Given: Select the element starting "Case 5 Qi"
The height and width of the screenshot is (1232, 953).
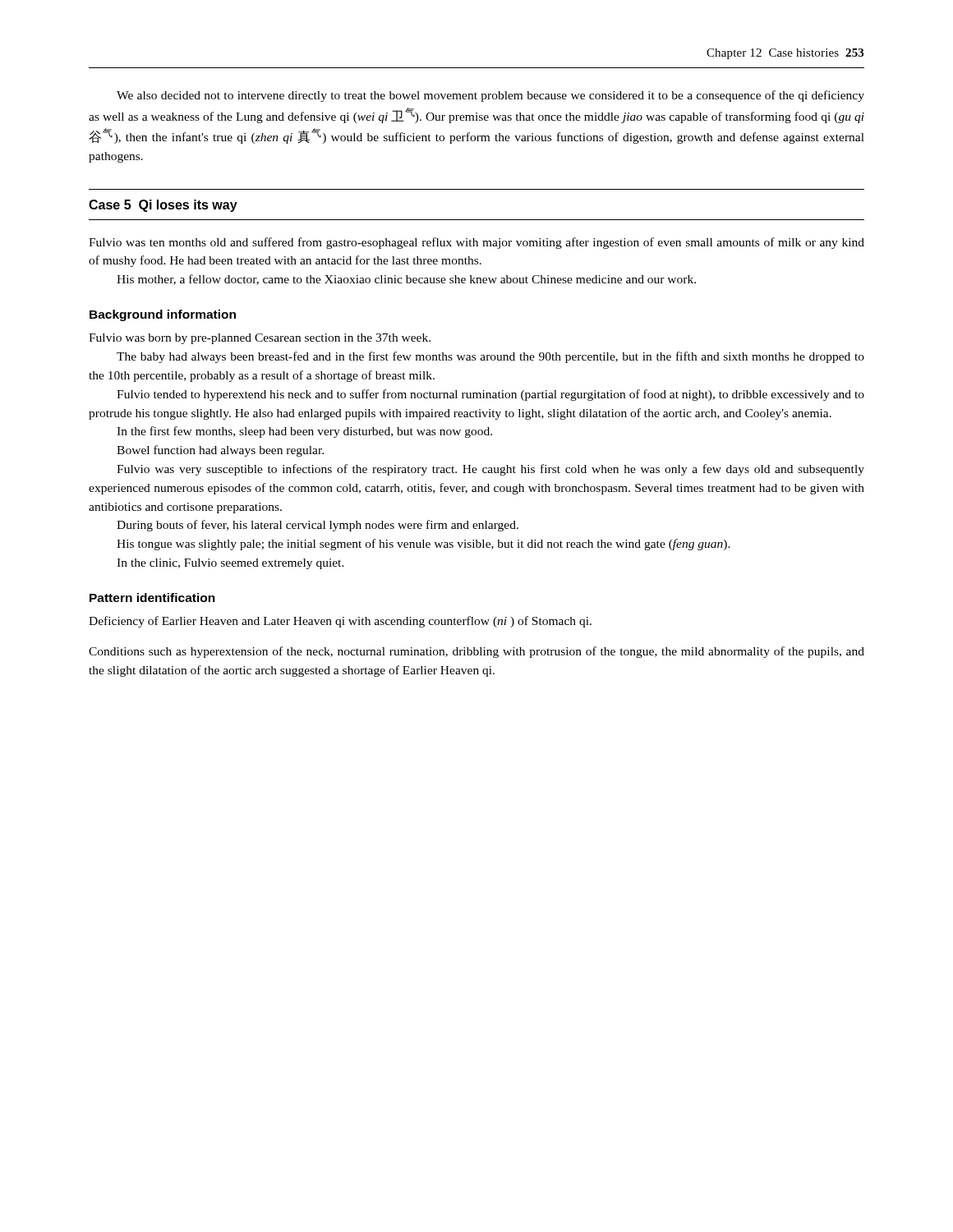Looking at the screenshot, I should pos(163,205).
